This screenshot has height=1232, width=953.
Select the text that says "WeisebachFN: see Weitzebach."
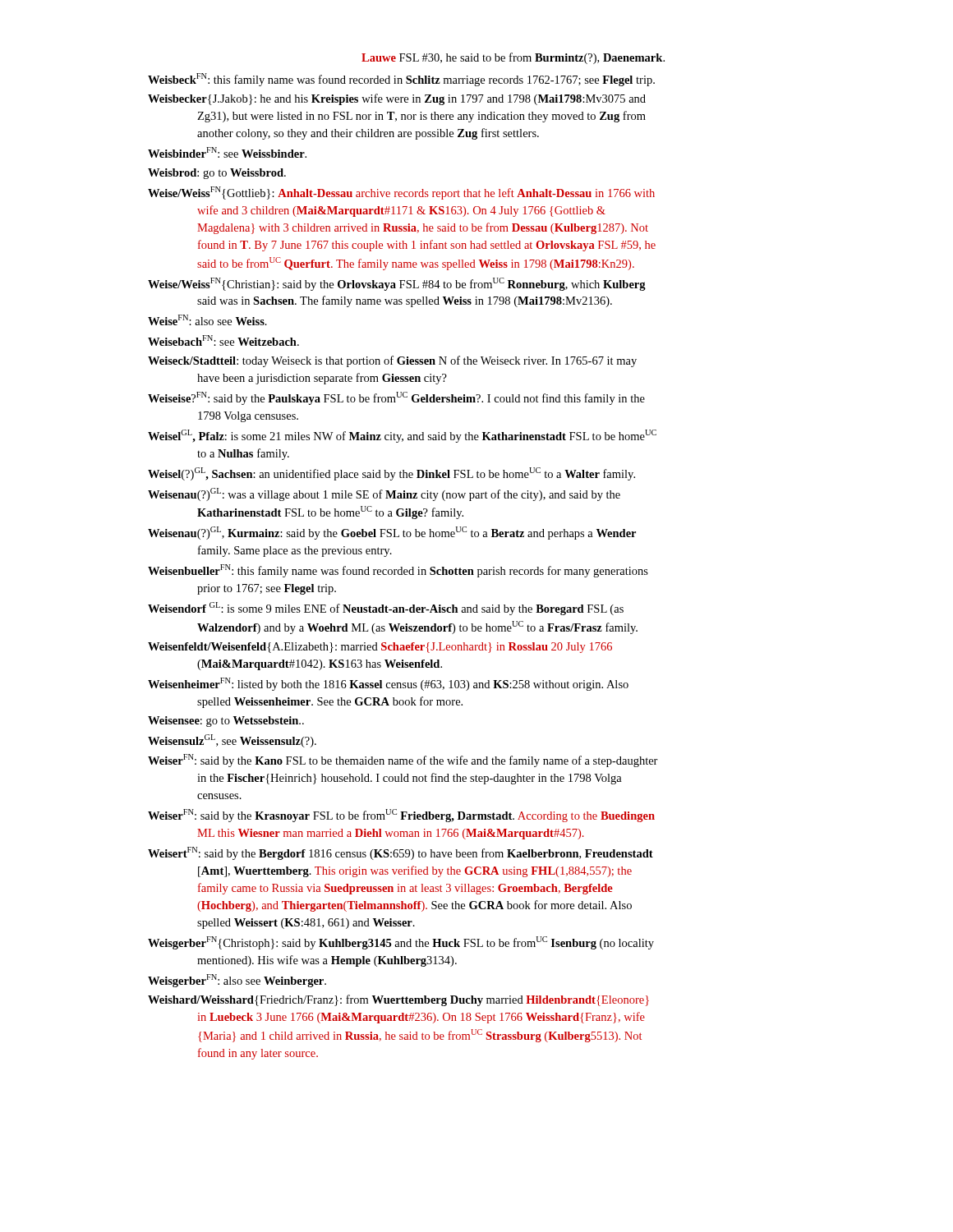[x=224, y=341]
